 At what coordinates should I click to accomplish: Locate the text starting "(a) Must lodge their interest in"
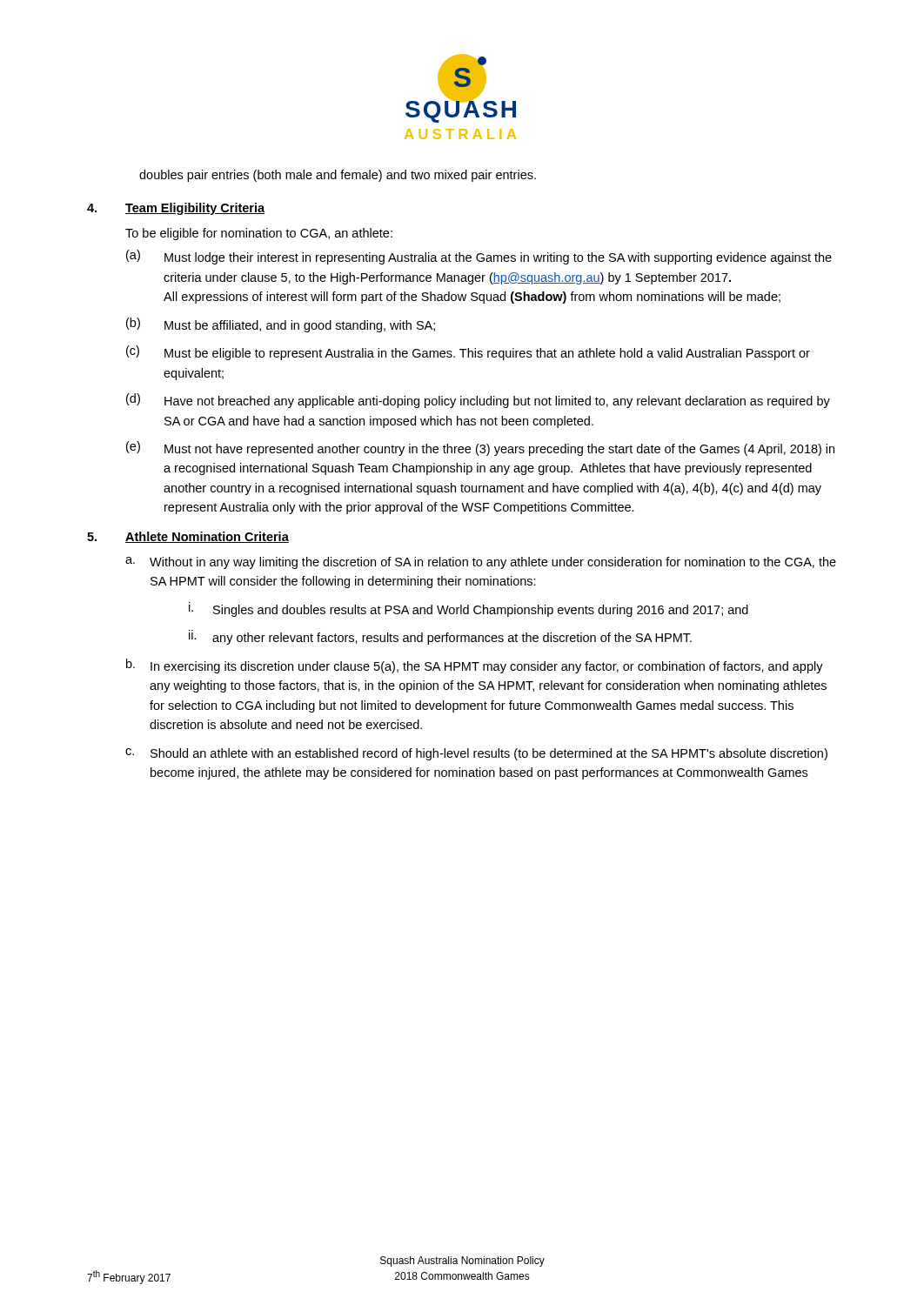(x=481, y=277)
